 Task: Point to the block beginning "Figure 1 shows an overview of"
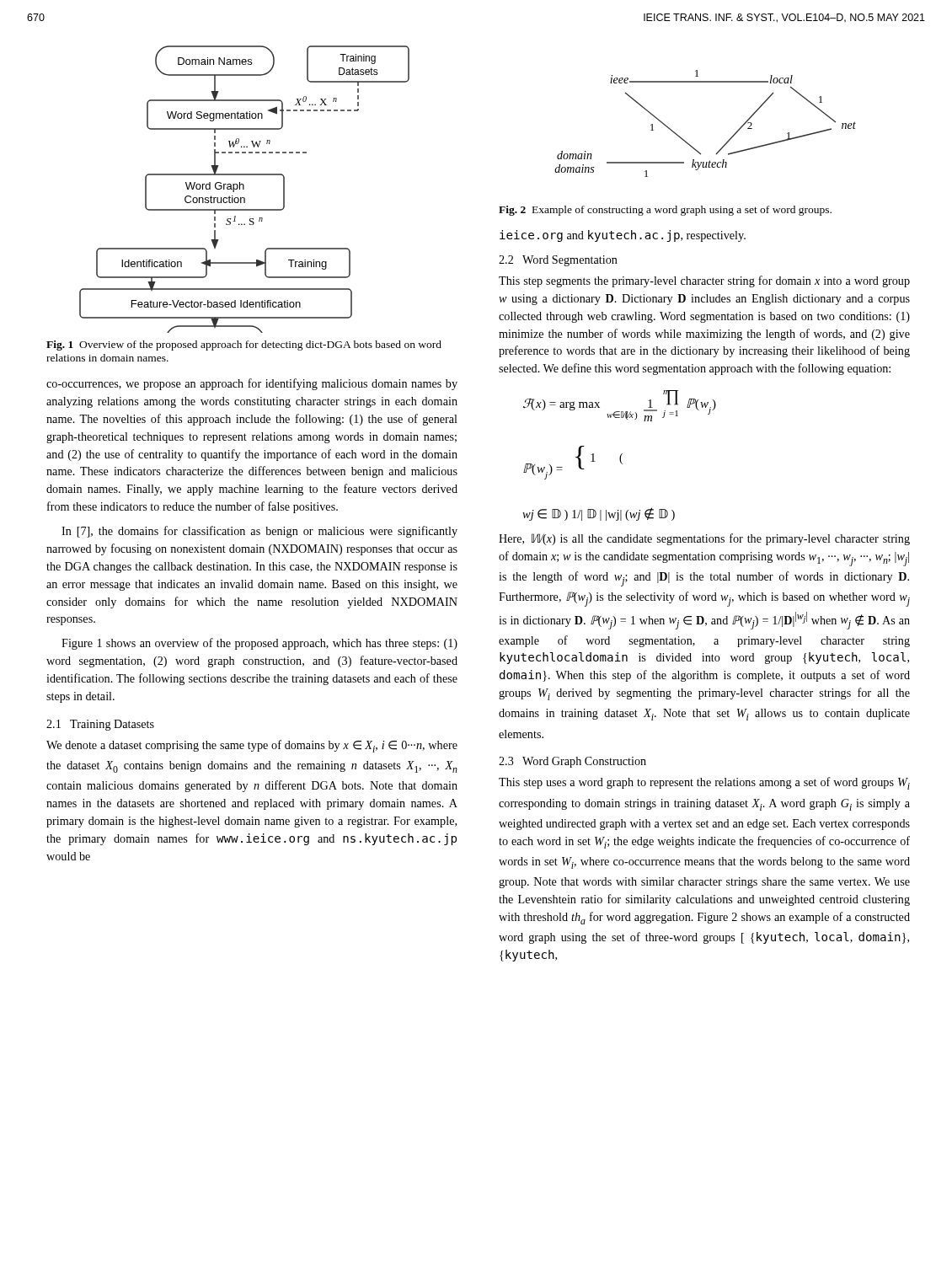coord(252,670)
